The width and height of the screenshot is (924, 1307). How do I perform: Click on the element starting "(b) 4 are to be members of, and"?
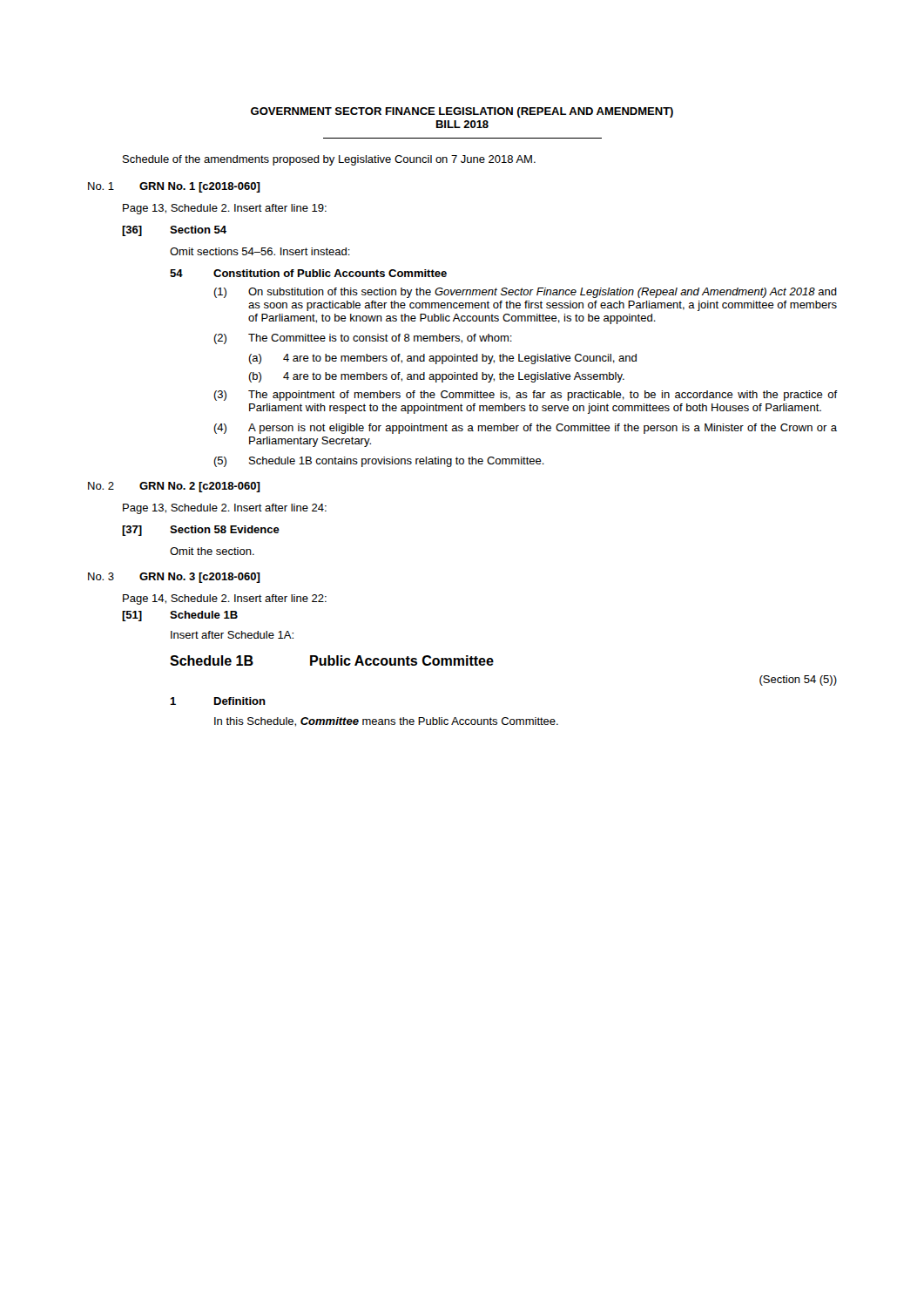pyautogui.click(x=543, y=376)
